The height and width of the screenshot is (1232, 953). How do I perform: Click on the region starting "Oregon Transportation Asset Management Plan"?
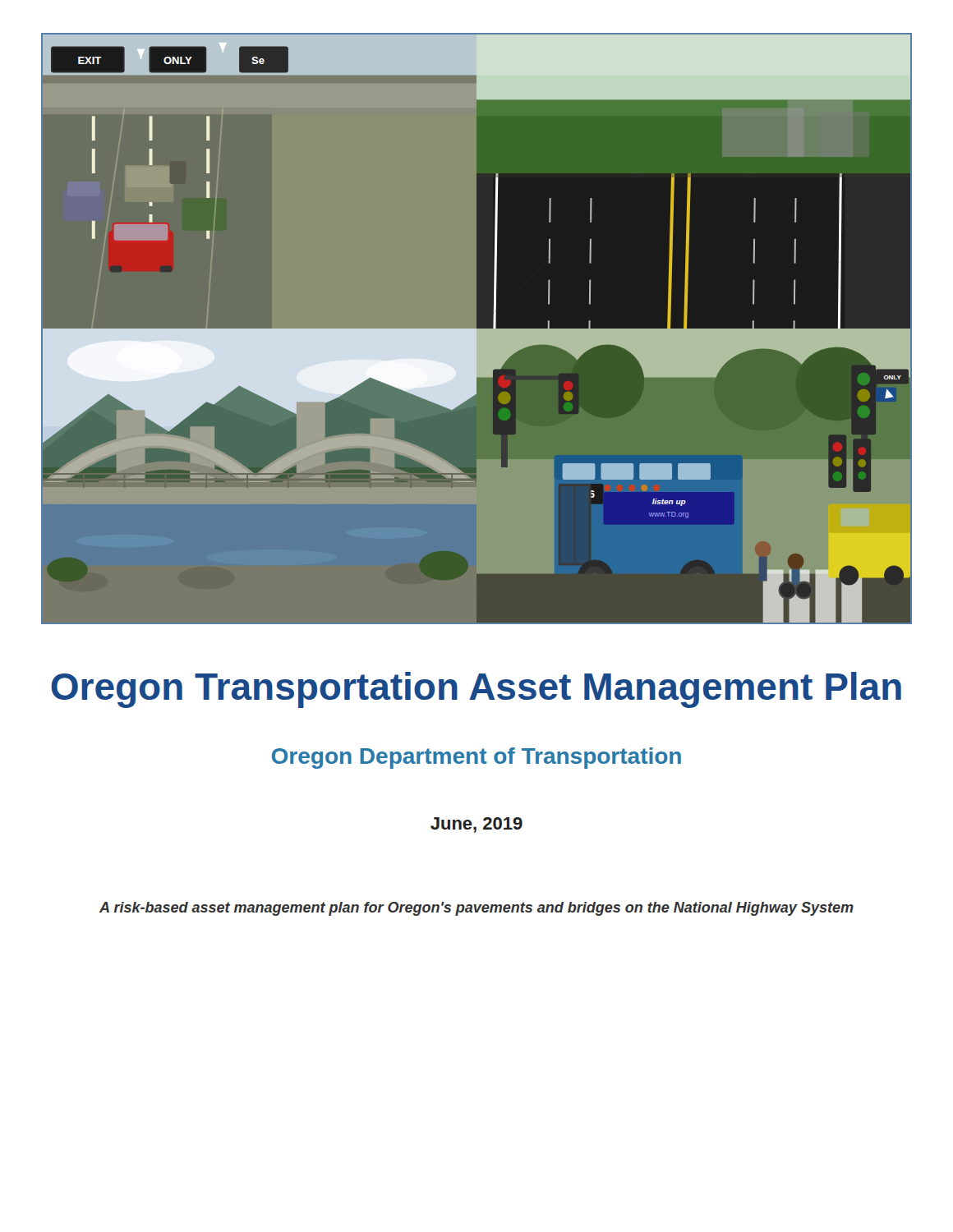(x=476, y=687)
